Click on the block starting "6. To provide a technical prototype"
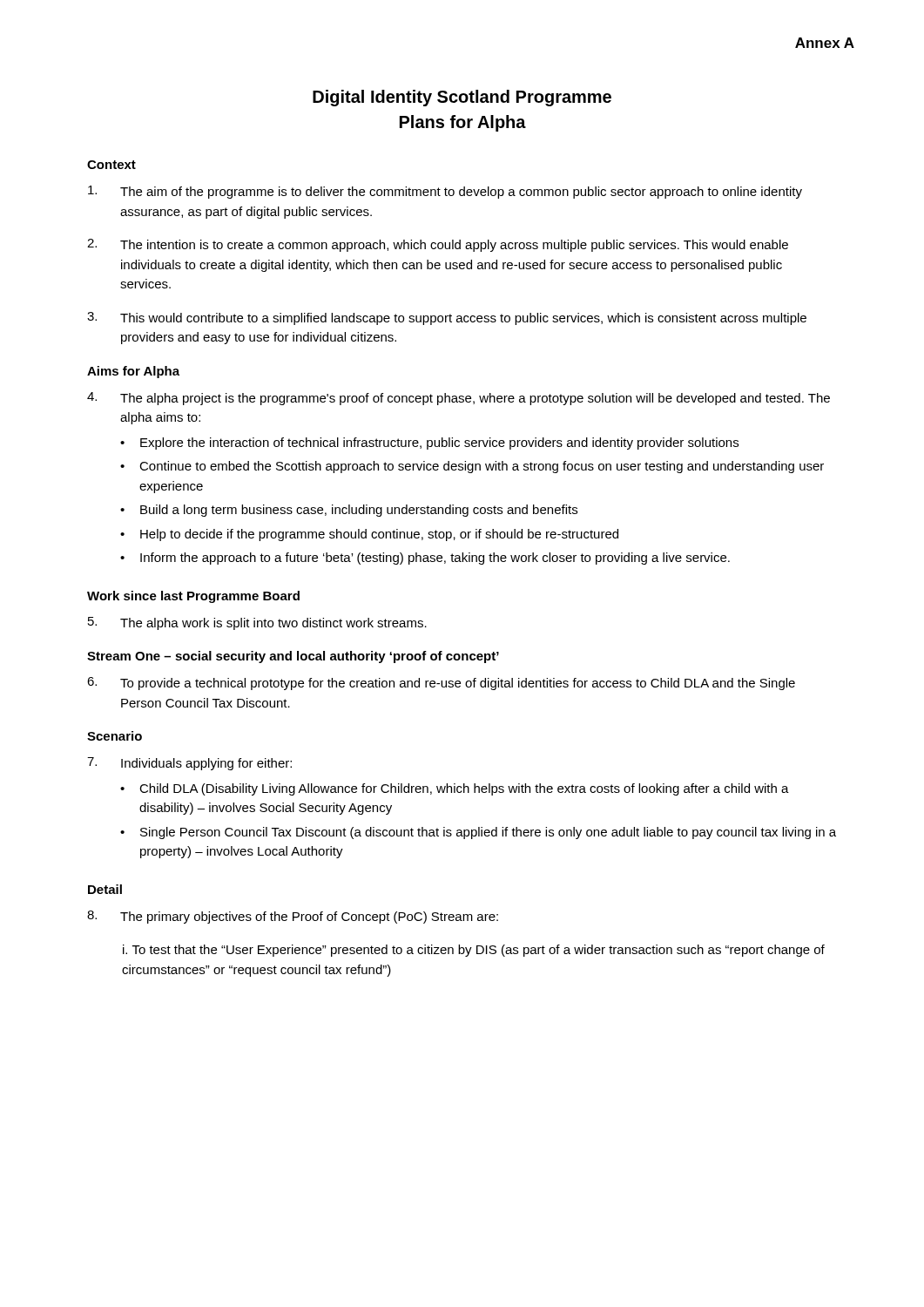 click(462, 693)
